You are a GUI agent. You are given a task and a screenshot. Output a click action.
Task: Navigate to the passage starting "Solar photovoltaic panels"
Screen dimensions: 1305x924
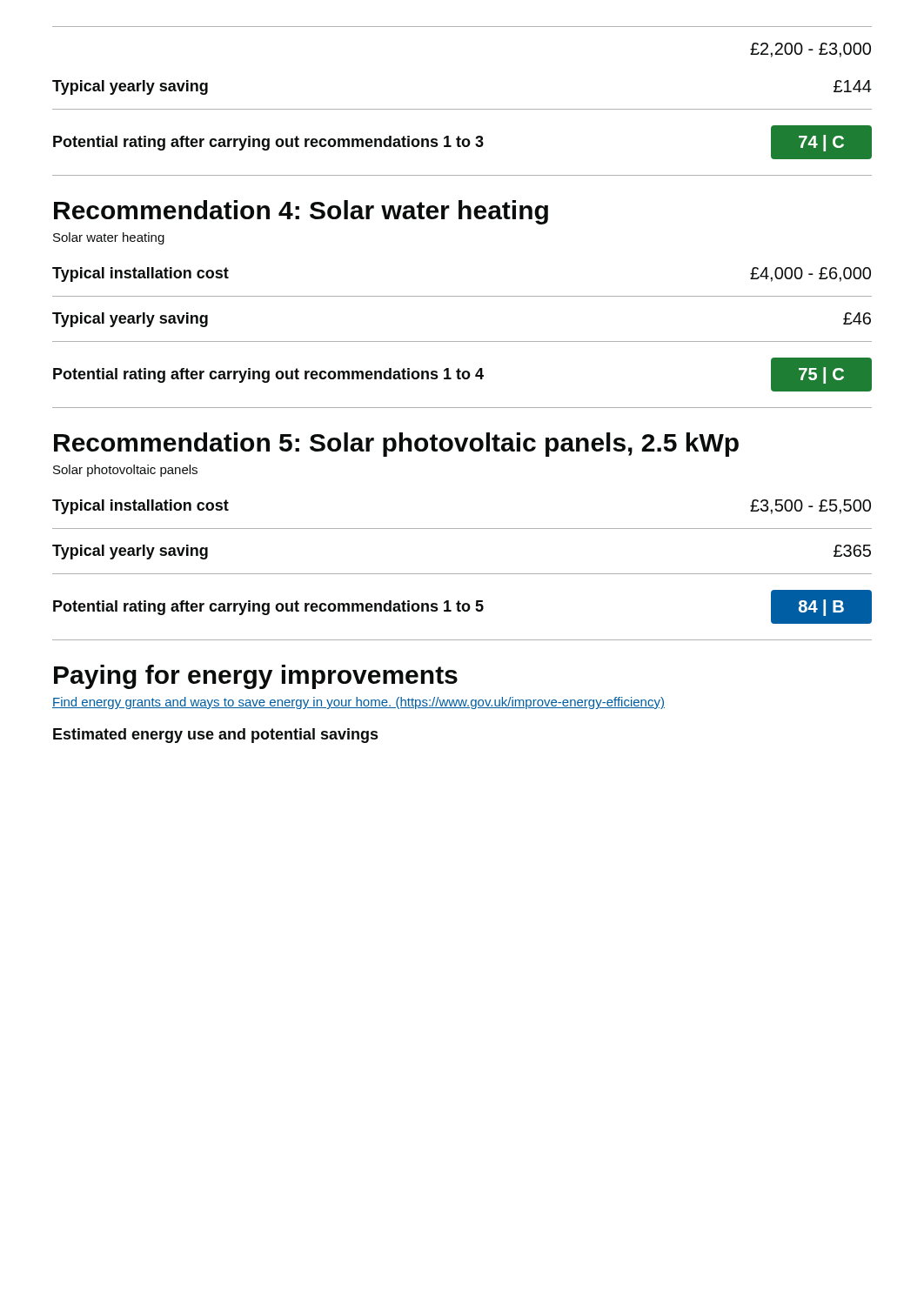pos(125,469)
